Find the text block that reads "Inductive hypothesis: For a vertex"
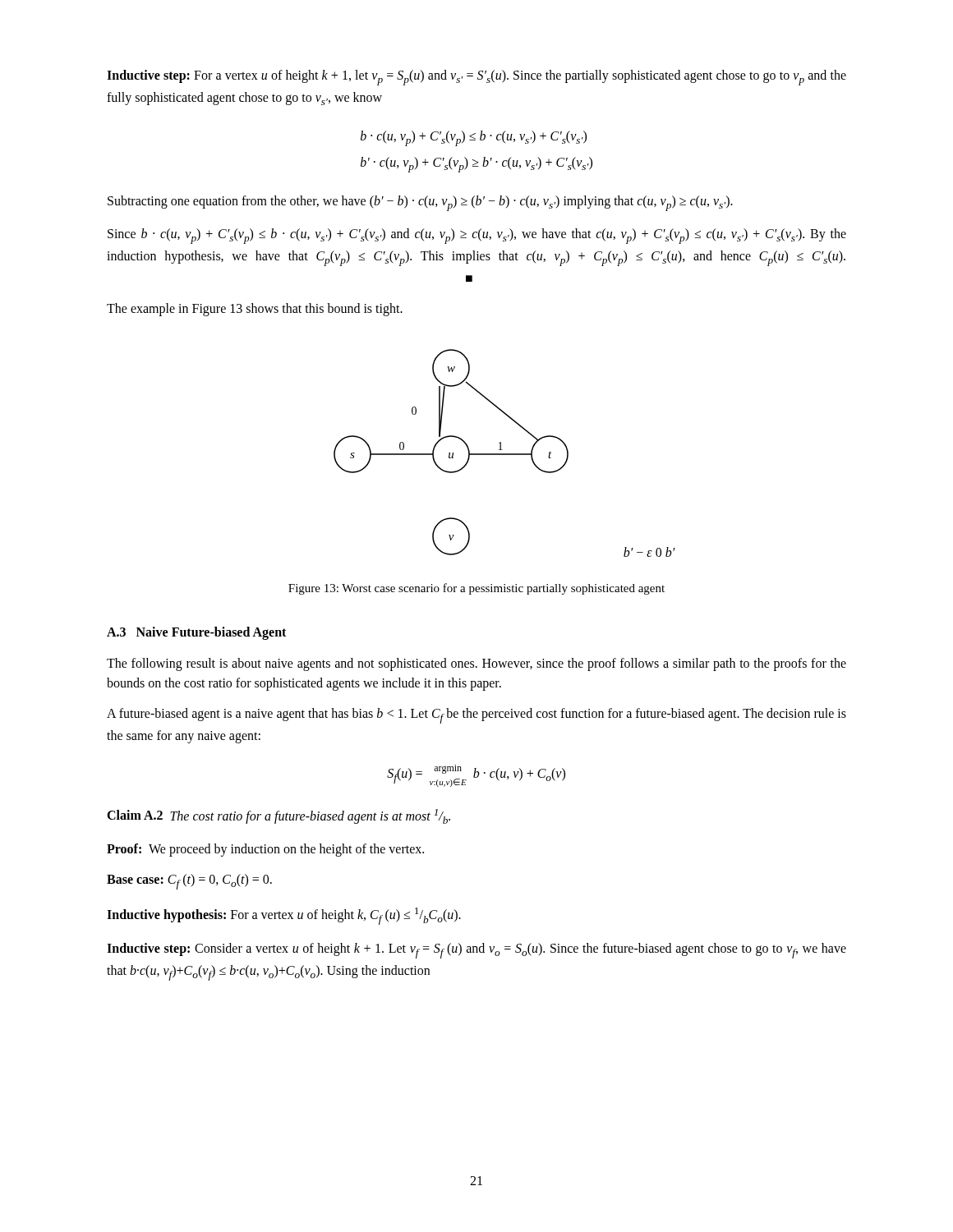This screenshot has height=1232, width=953. tap(284, 916)
